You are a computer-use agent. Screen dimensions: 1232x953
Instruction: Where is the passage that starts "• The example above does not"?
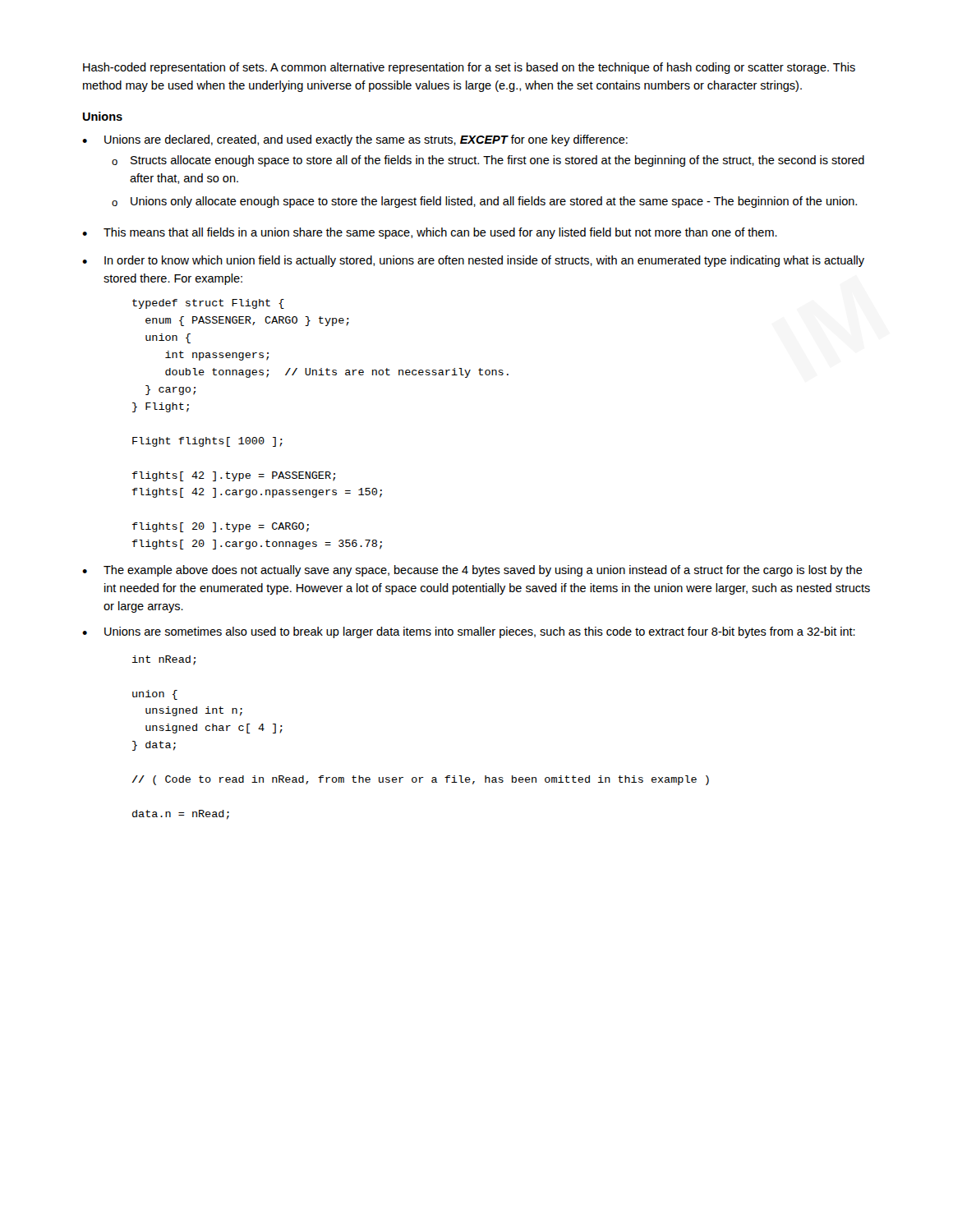(x=476, y=589)
